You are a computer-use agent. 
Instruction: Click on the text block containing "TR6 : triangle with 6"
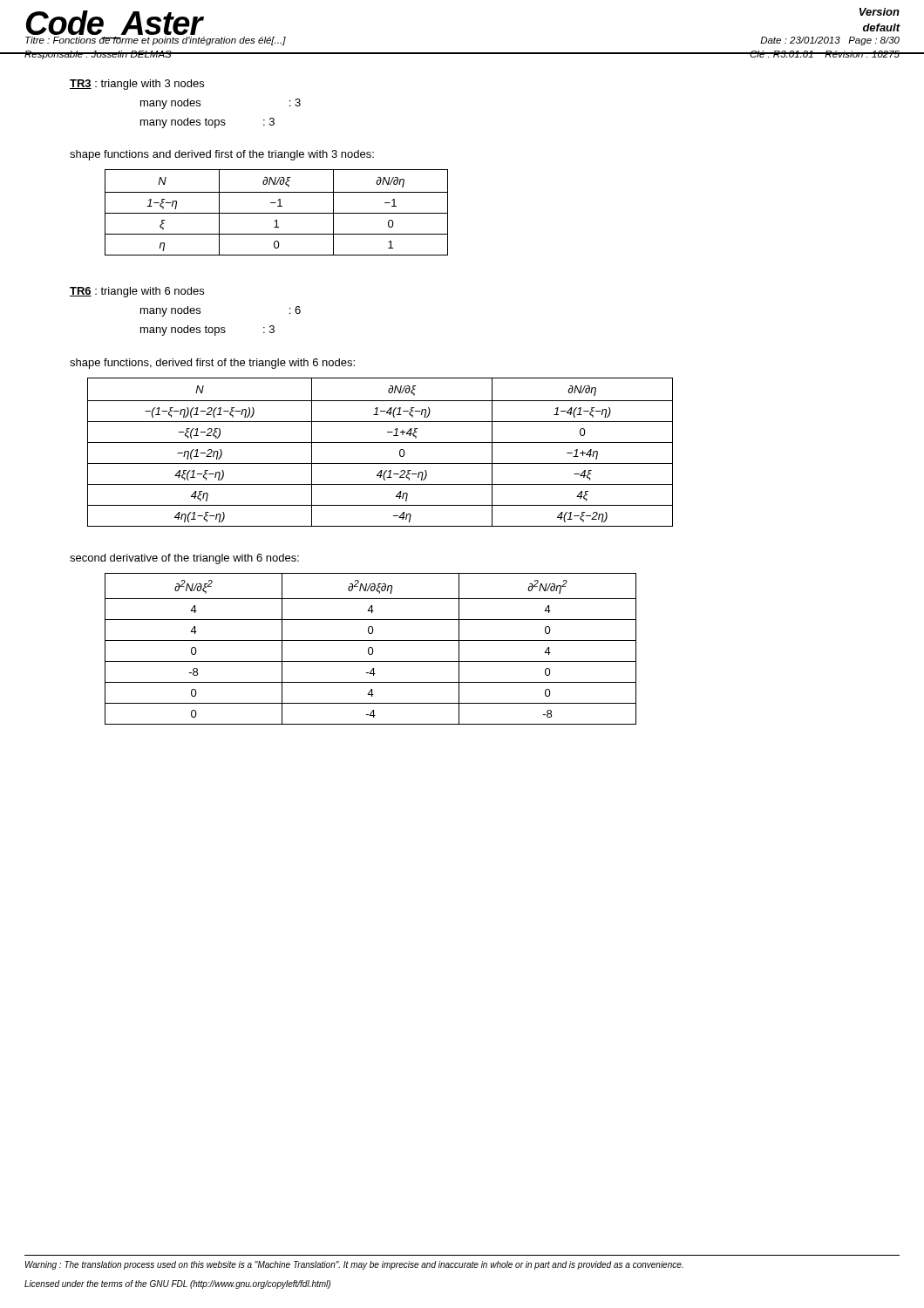pos(185,310)
